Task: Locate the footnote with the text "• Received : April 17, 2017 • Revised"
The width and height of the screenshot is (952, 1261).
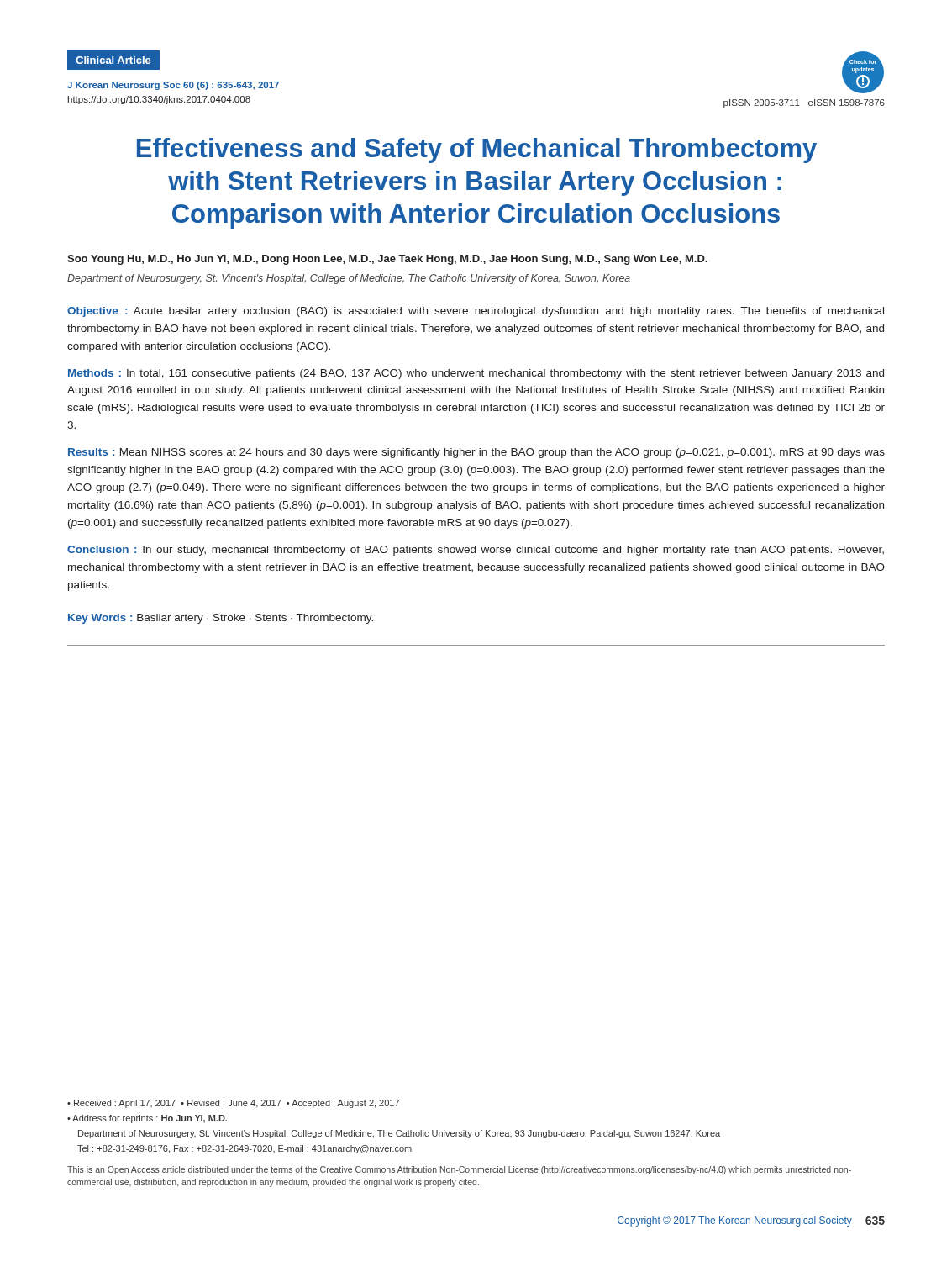Action: tap(476, 1143)
